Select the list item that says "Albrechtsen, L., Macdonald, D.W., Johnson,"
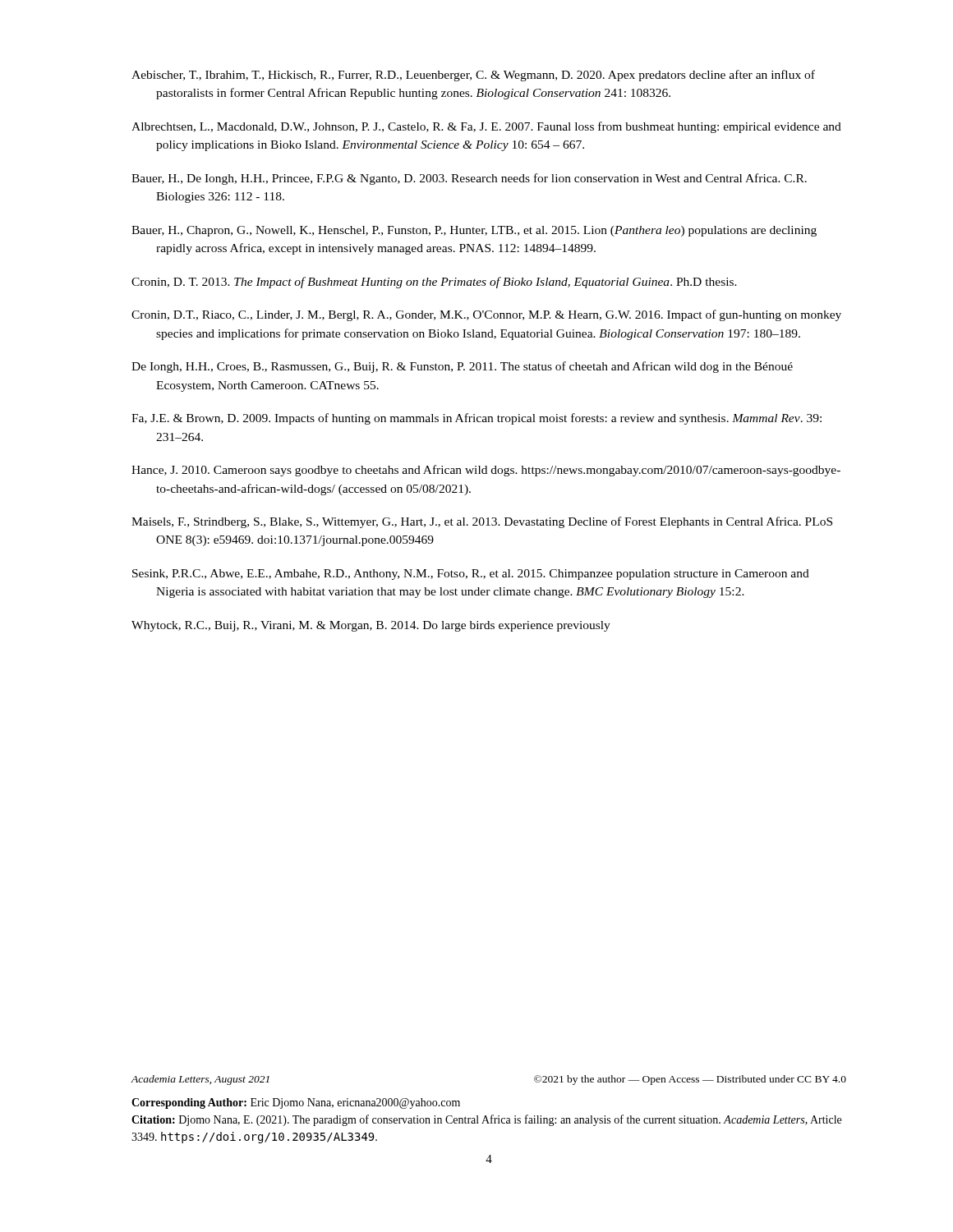This screenshot has height=1232, width=953. [486, 135]
